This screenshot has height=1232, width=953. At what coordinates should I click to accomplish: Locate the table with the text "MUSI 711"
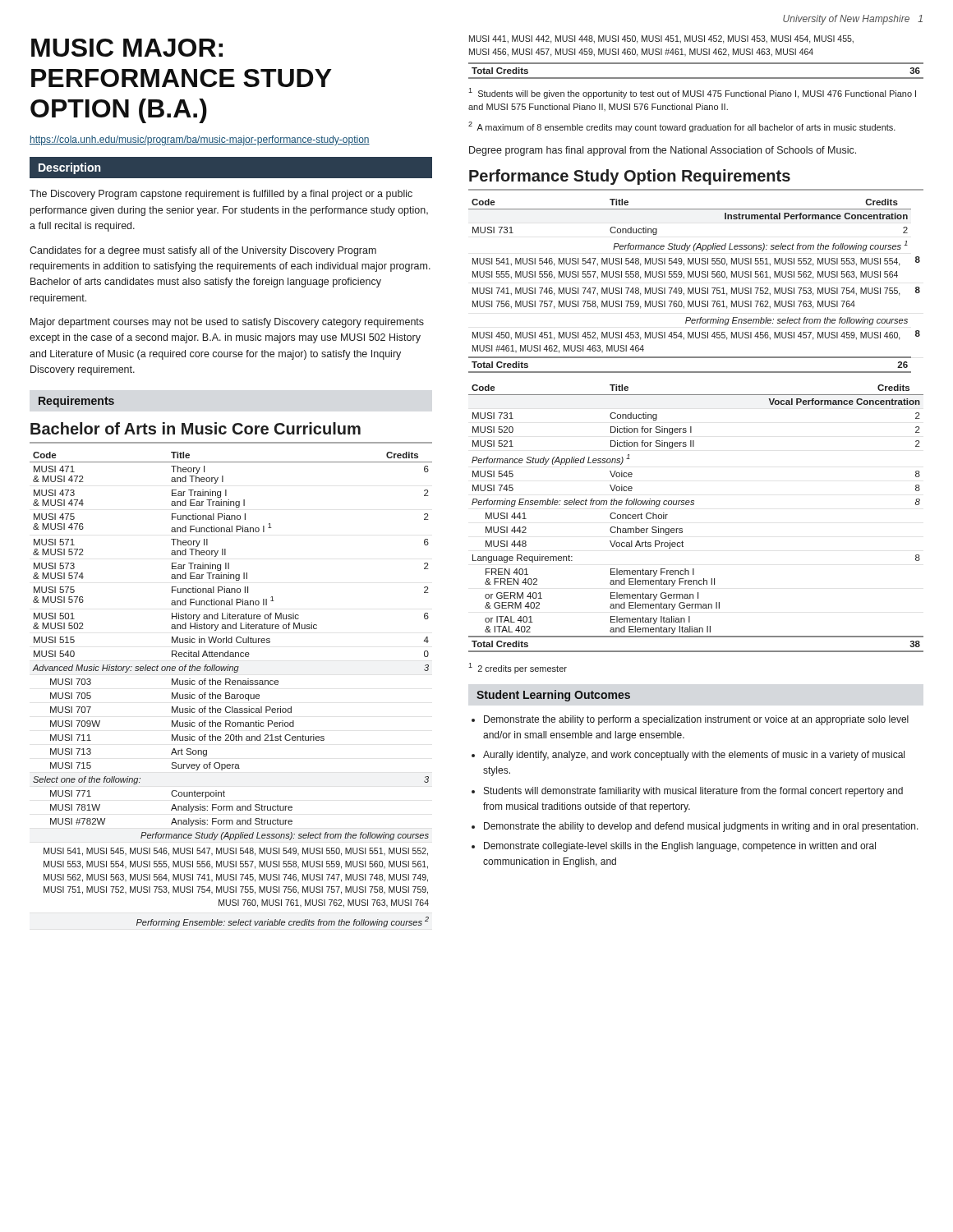[x=231, y=689]
